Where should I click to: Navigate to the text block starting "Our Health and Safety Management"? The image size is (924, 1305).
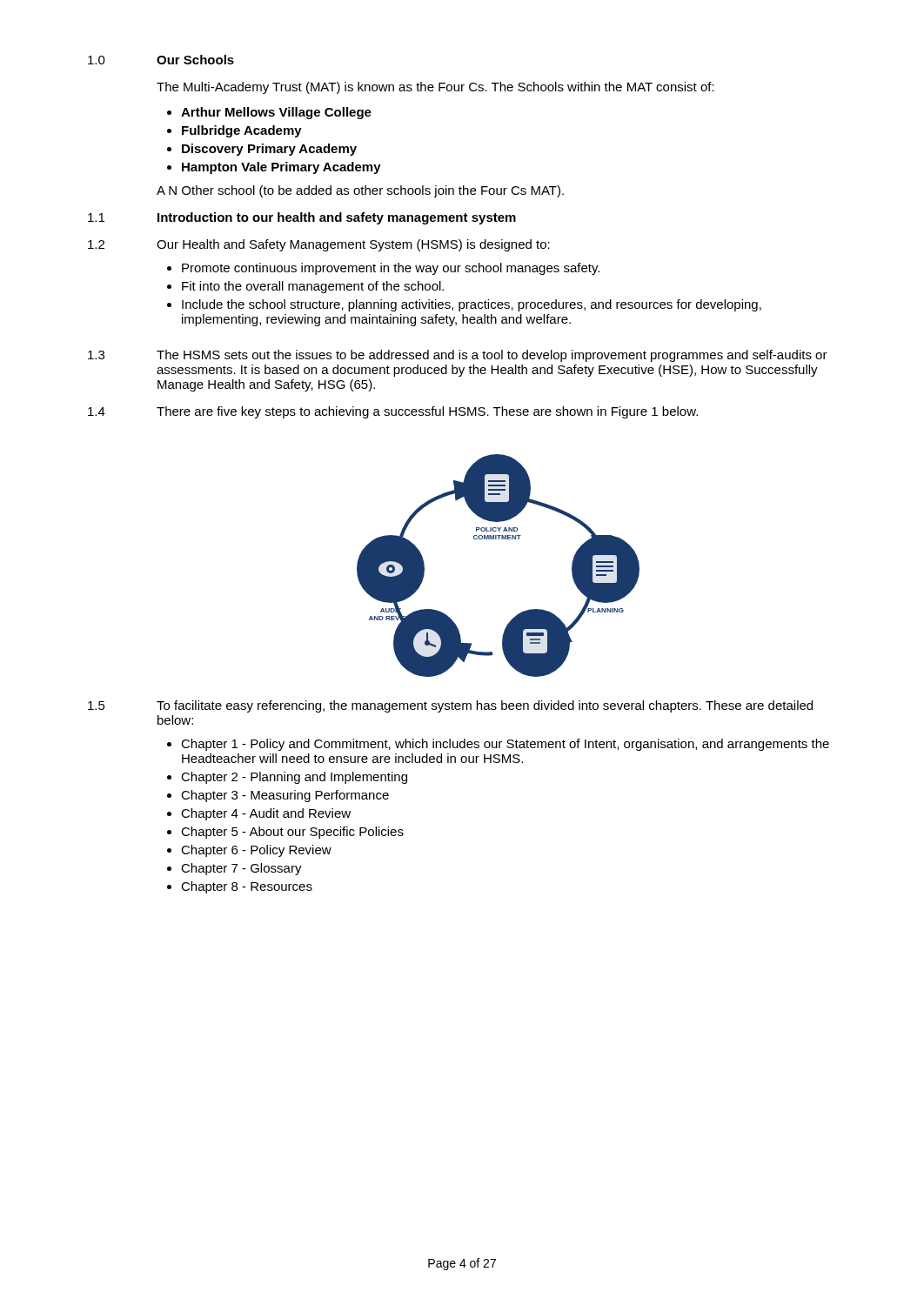tap(354, 244)
